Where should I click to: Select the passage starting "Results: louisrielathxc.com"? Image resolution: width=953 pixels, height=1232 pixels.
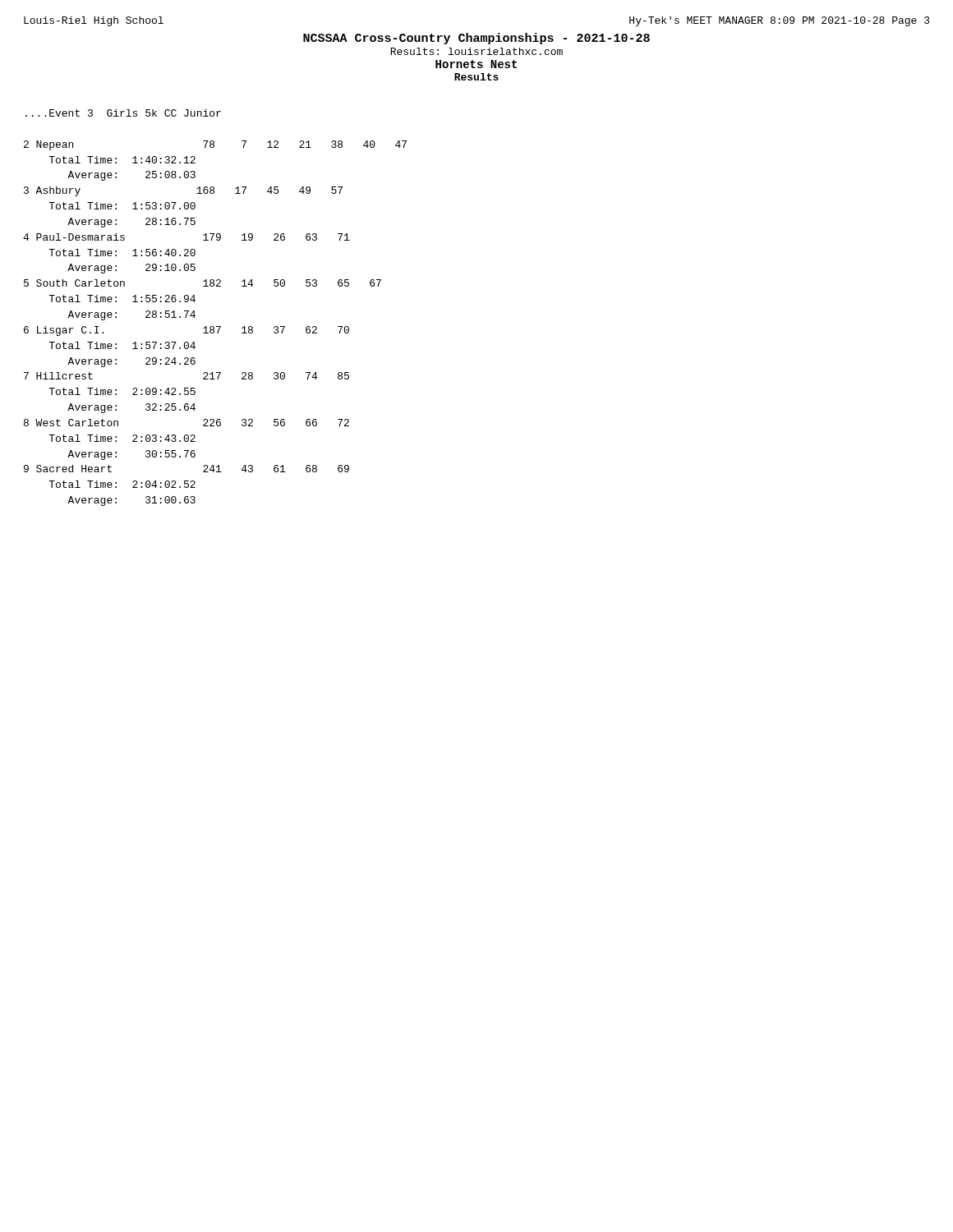tap(476, 52)
